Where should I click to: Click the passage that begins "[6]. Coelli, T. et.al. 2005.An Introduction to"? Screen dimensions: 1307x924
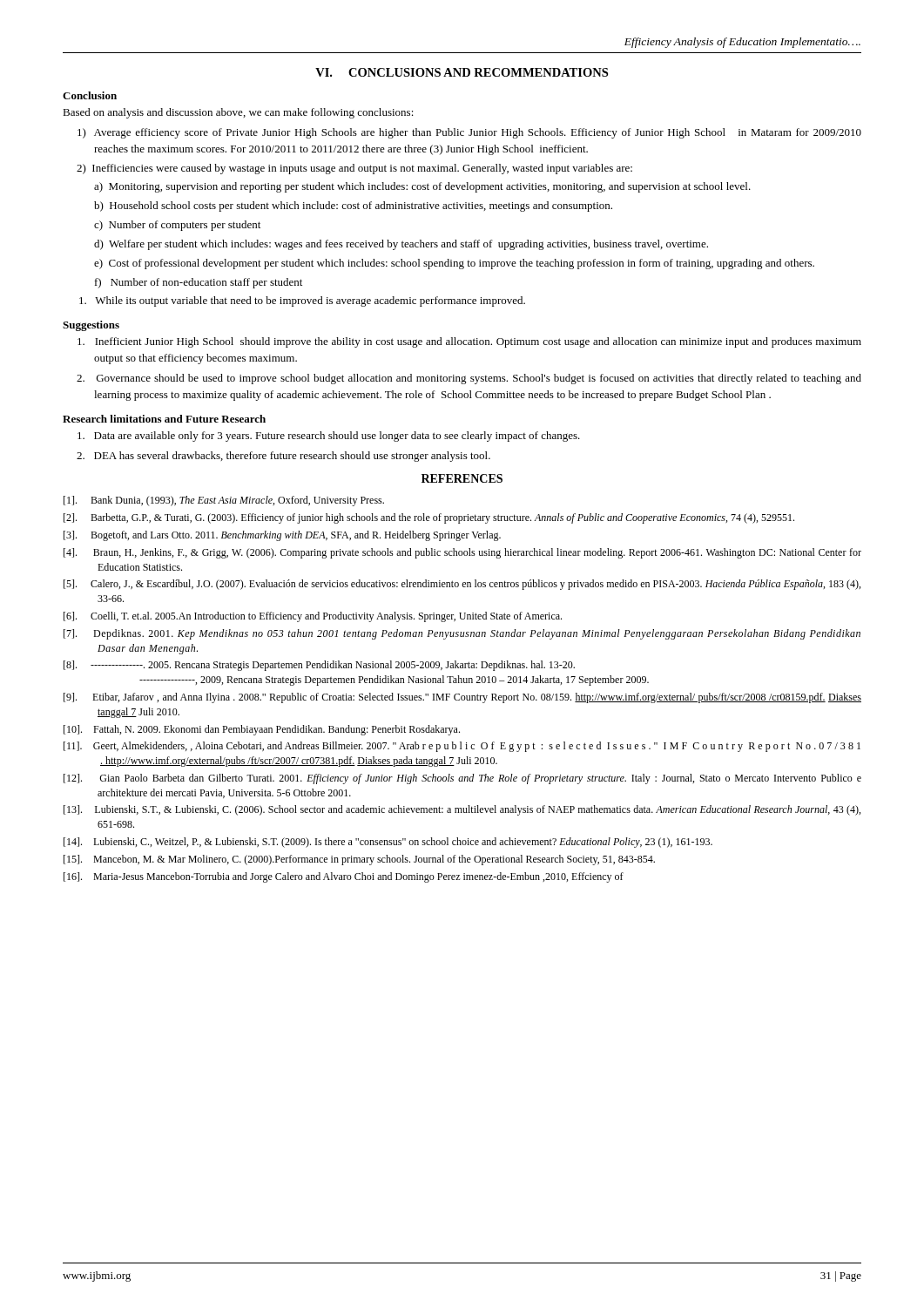coord(313,616)
